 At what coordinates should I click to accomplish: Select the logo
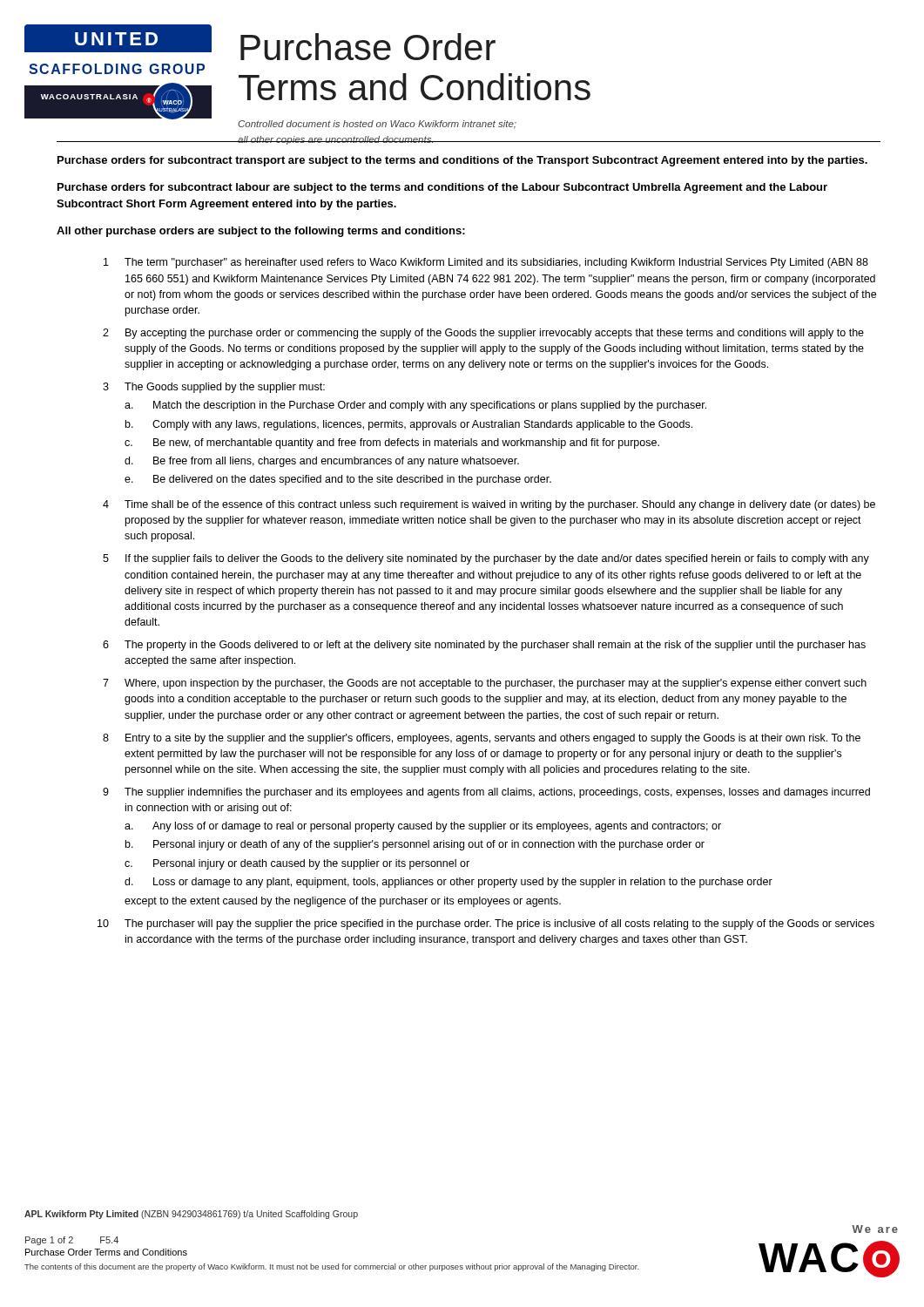(118, 78)
